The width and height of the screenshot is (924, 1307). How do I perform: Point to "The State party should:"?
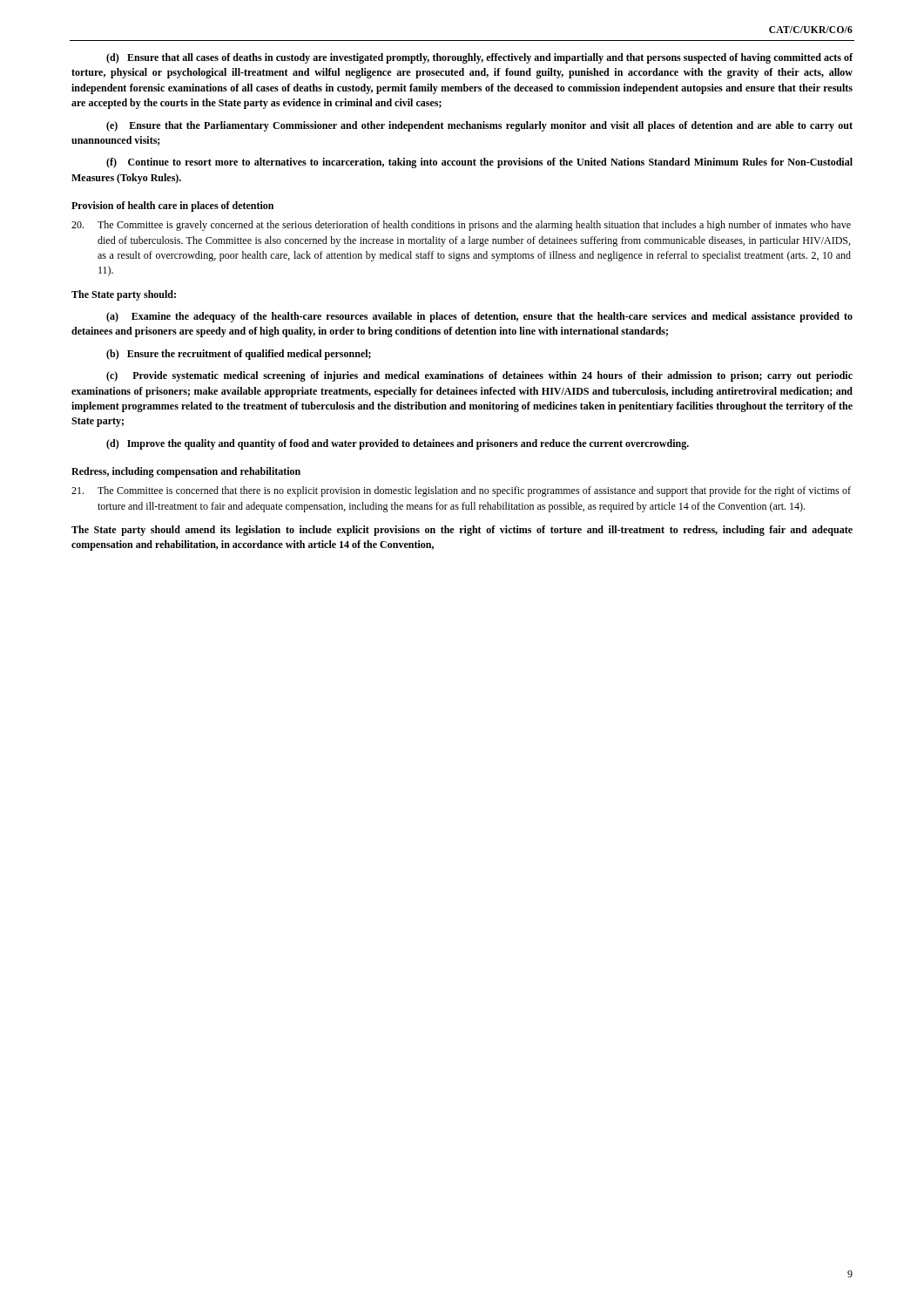coord(124,294)
